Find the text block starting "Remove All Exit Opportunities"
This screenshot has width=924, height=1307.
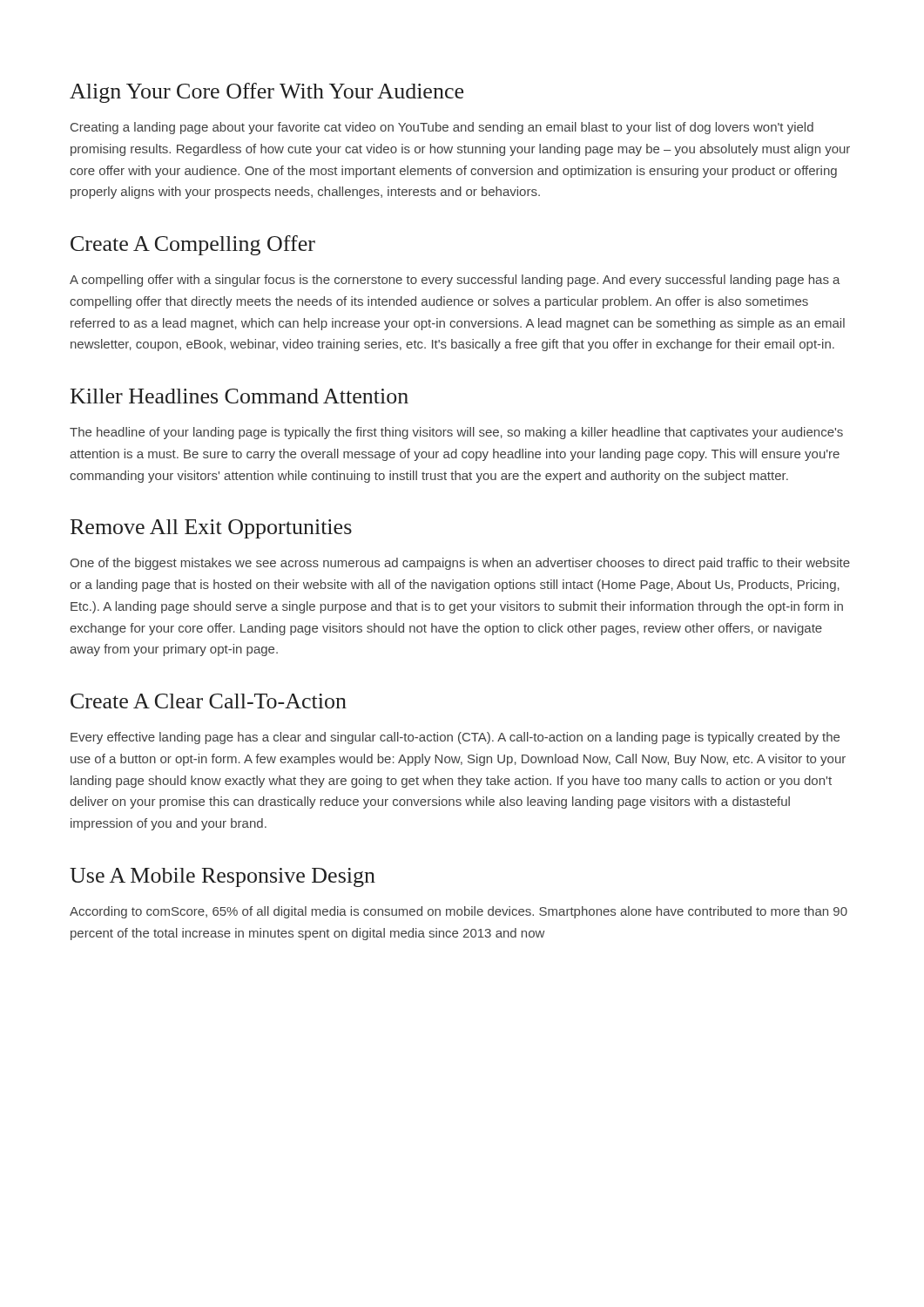pyautogui.click(x=211, y=529)
